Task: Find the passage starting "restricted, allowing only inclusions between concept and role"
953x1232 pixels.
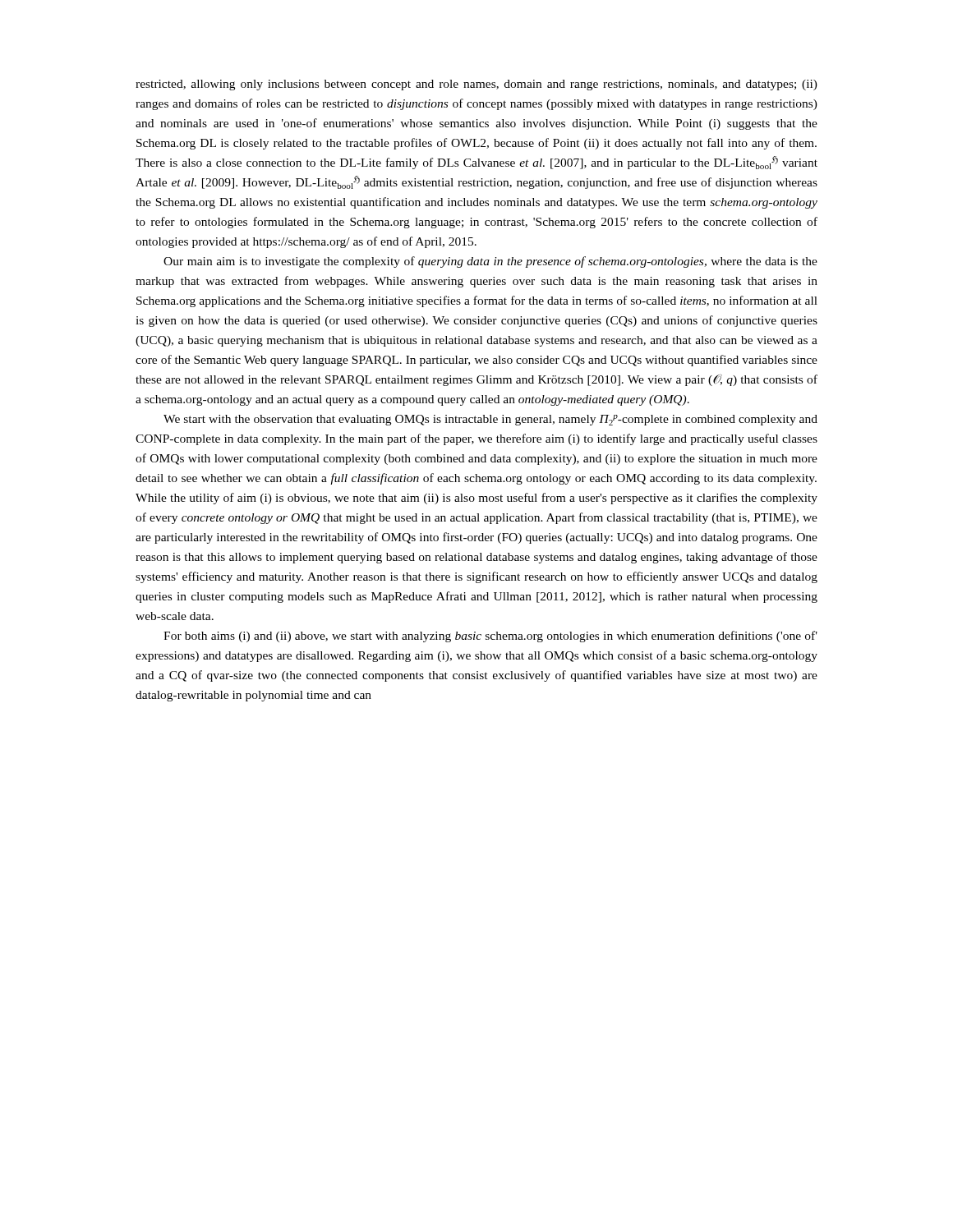Action: (x=476, y=163)
